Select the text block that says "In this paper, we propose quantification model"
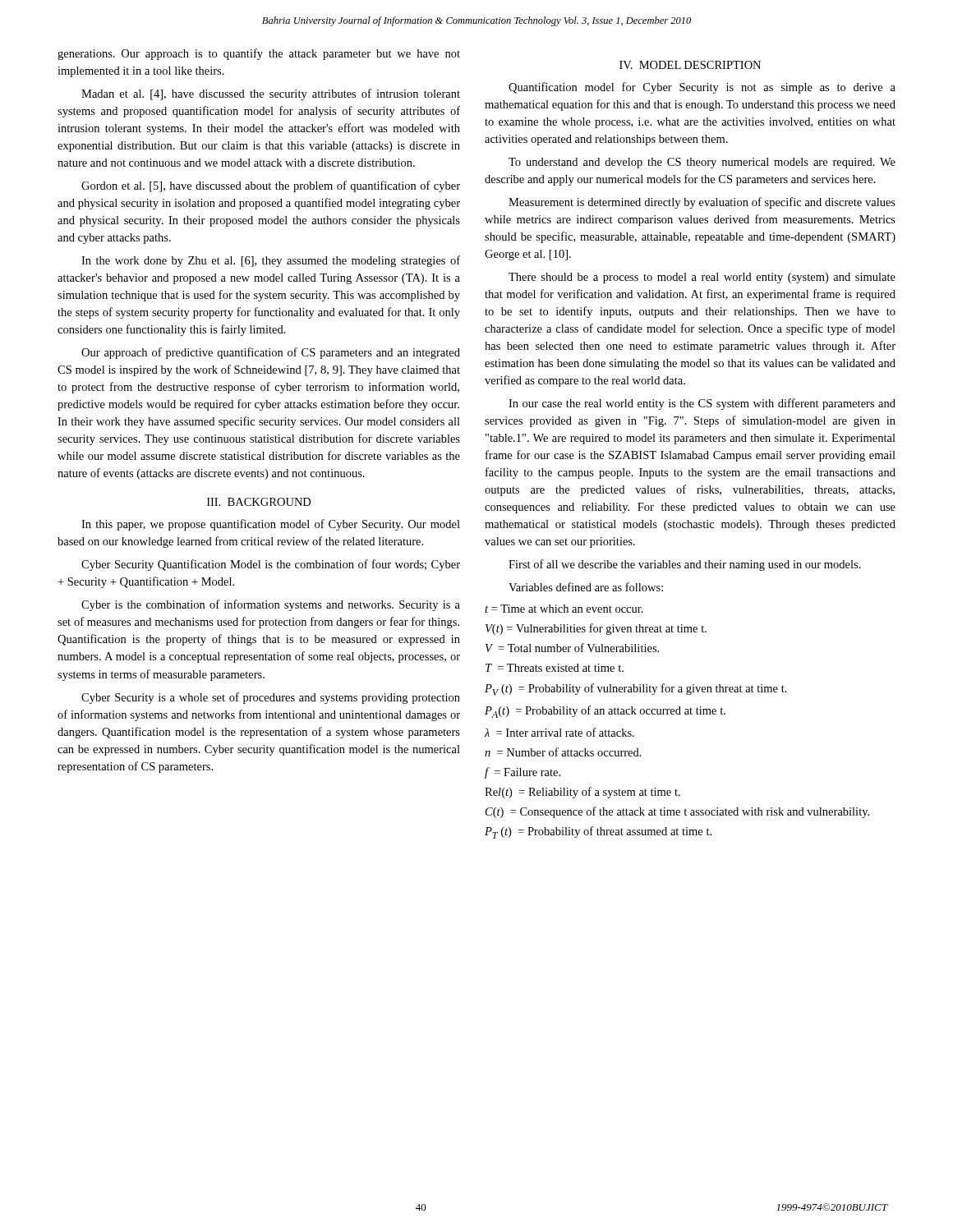 pos(259,533)
